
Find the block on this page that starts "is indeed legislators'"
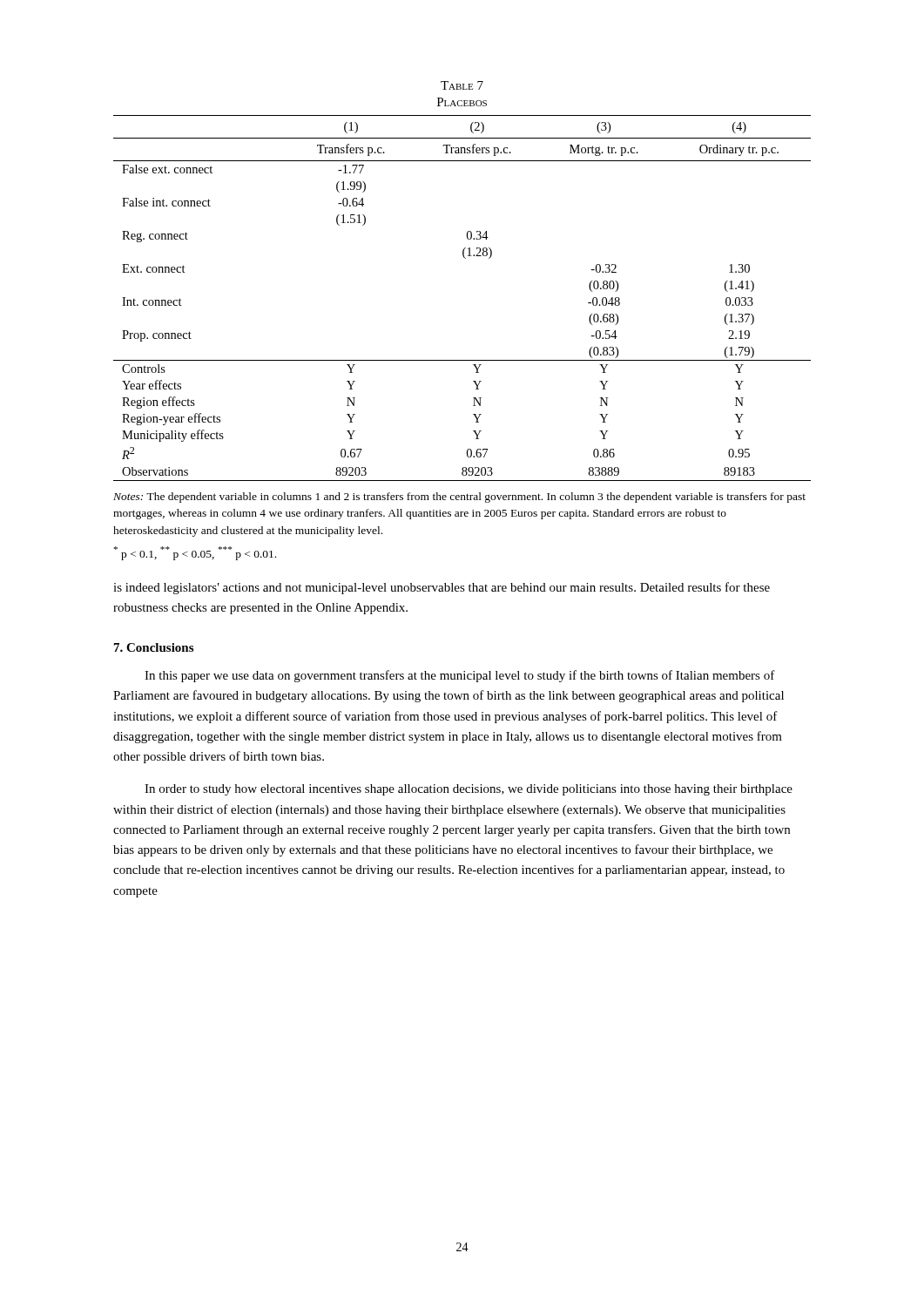point(442,597)
